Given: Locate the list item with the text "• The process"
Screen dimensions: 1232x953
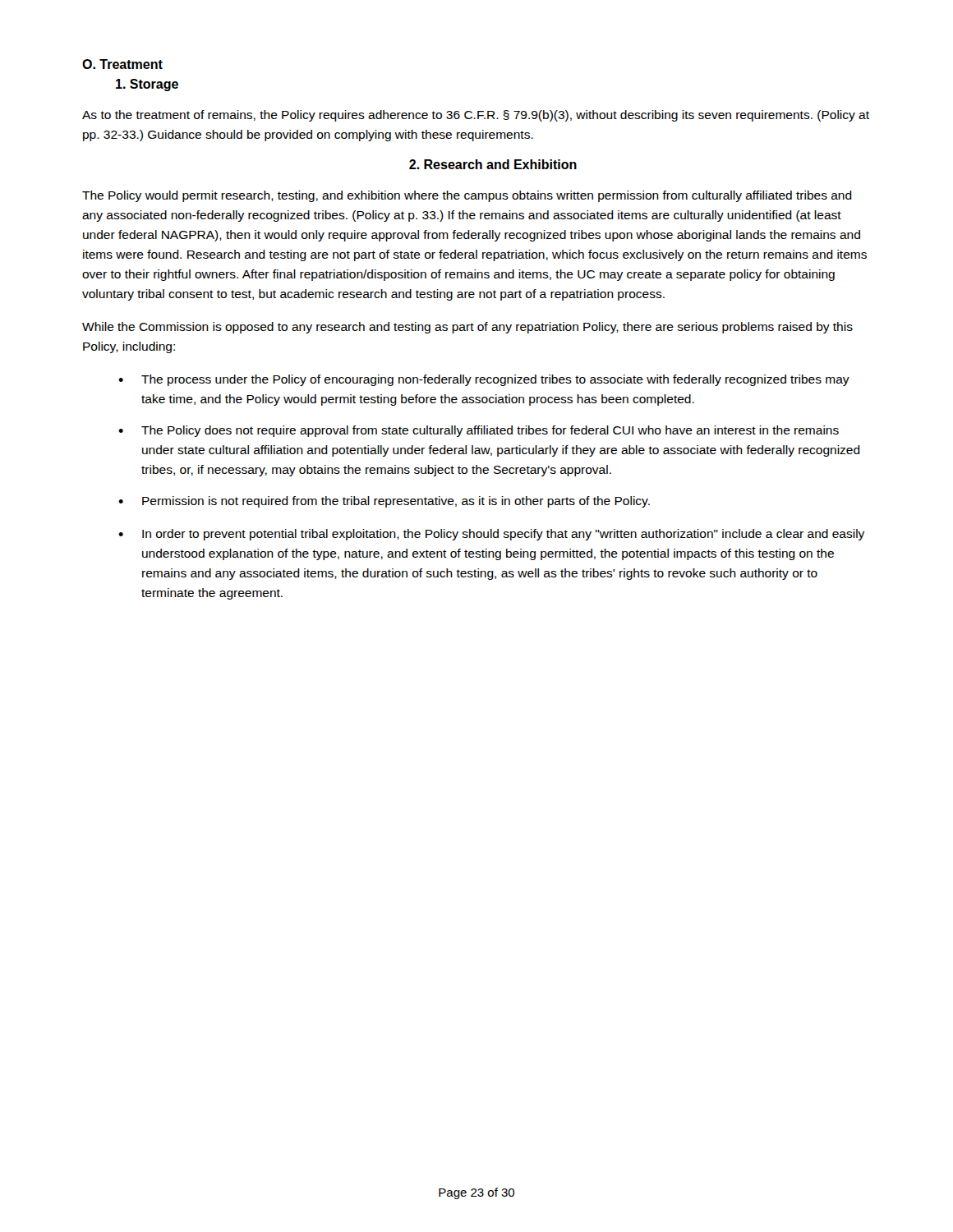Looking at the screenshot, I should click(x=493, y=389).
